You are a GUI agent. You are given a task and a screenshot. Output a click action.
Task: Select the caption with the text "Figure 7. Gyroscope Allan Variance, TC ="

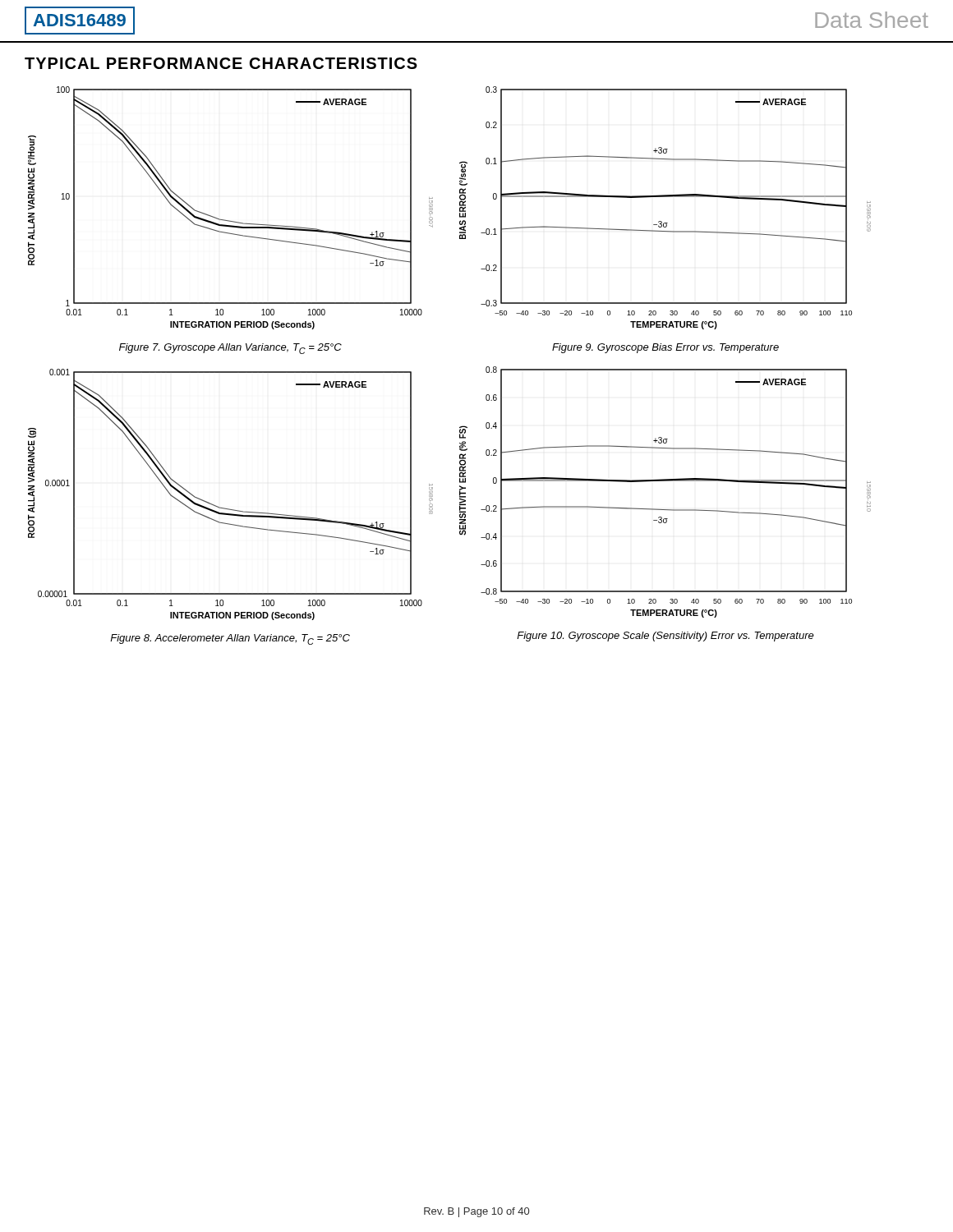click(230, 348)
